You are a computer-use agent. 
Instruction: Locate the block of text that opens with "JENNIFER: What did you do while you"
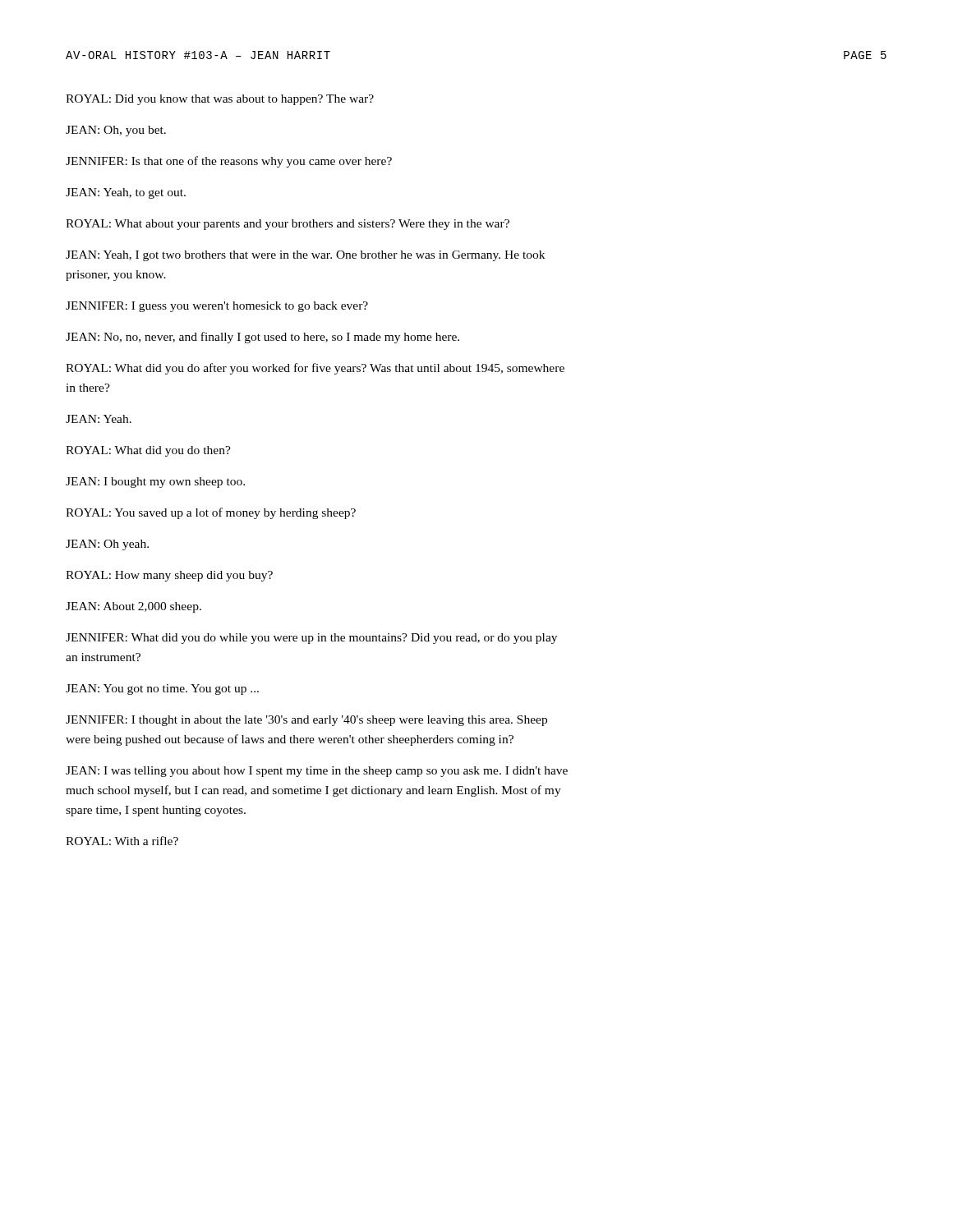point(312,647)
